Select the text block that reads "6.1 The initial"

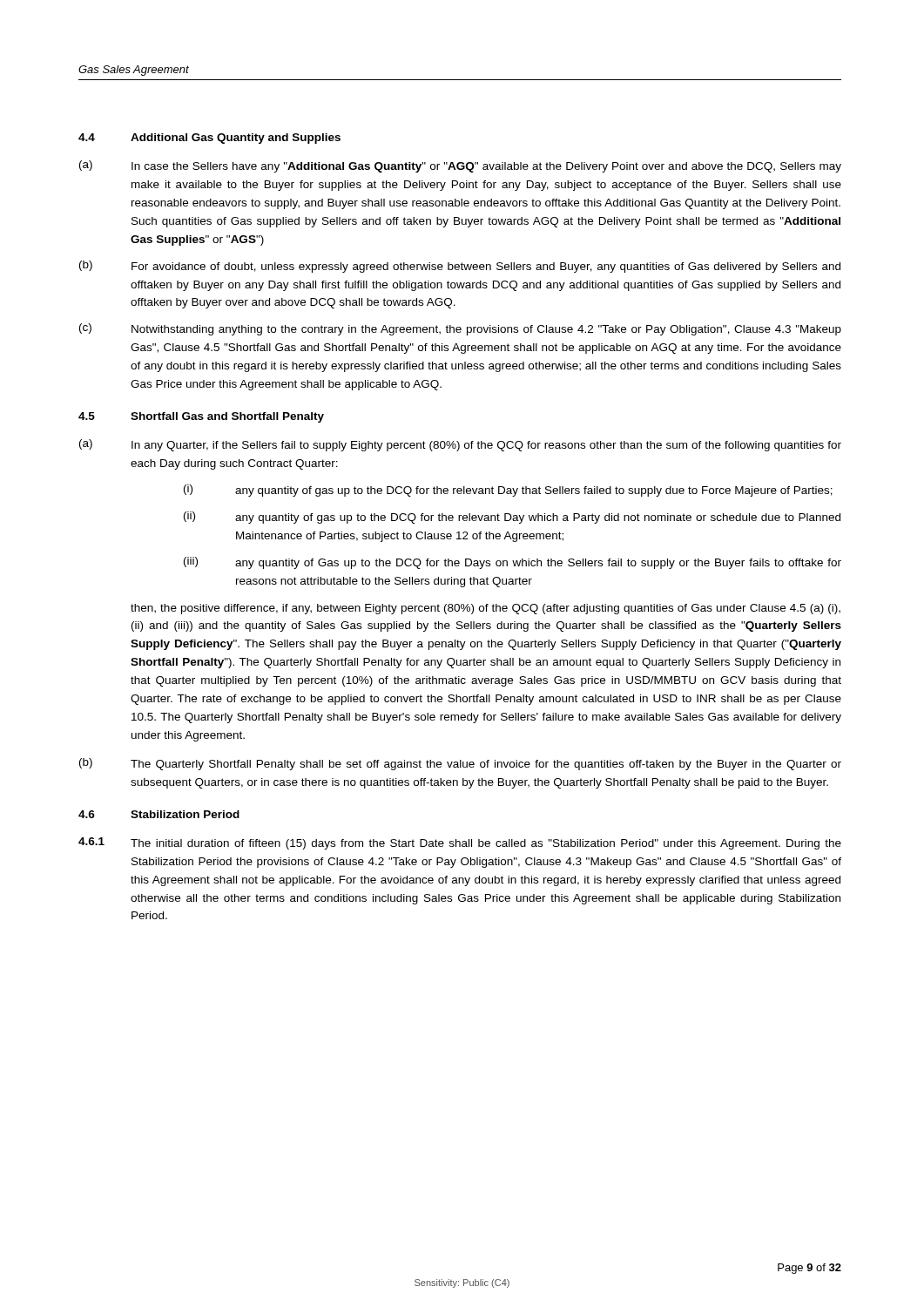pyautogui.click(x=460, y=880)
